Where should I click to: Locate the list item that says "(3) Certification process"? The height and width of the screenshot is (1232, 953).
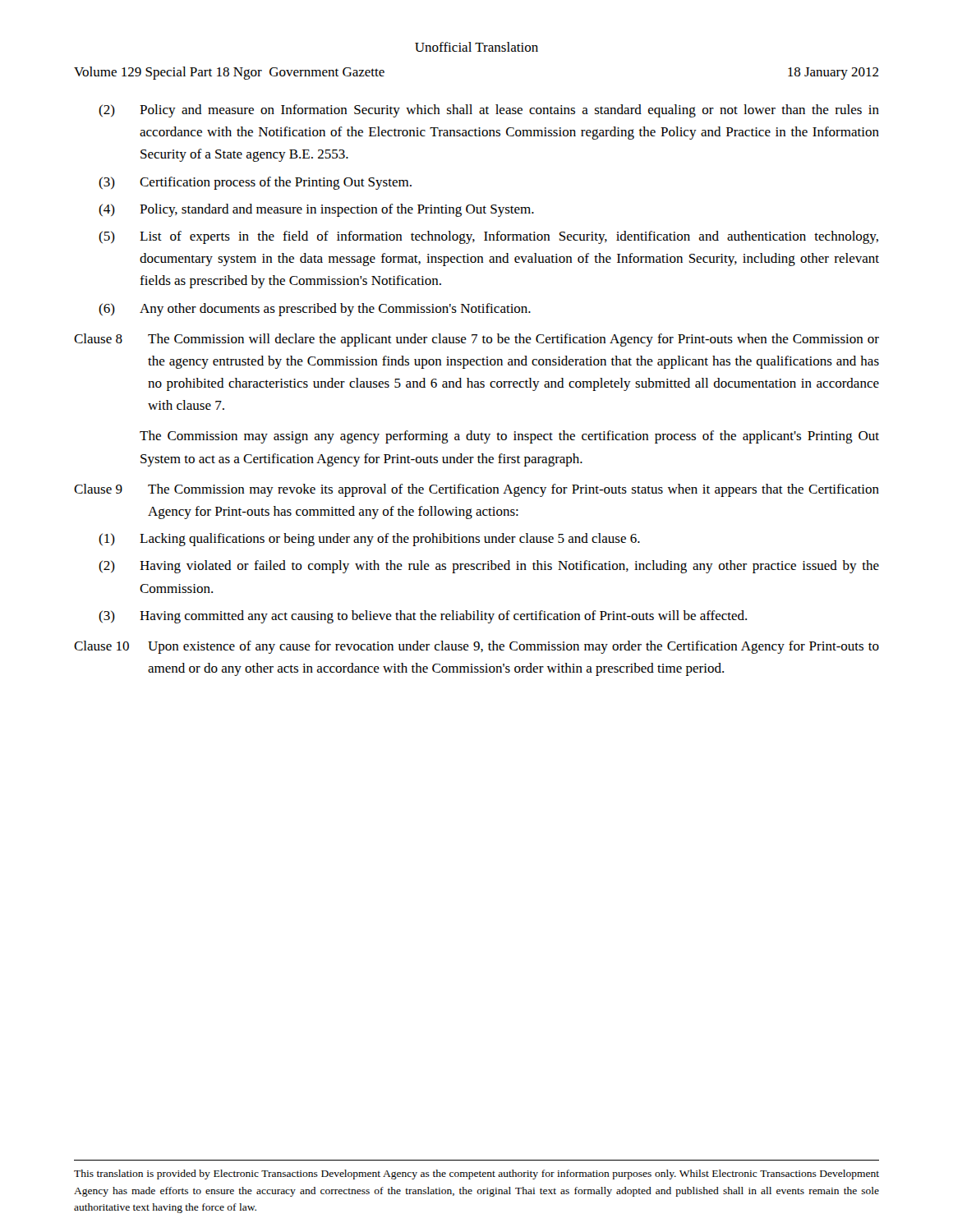coord(255,183)
